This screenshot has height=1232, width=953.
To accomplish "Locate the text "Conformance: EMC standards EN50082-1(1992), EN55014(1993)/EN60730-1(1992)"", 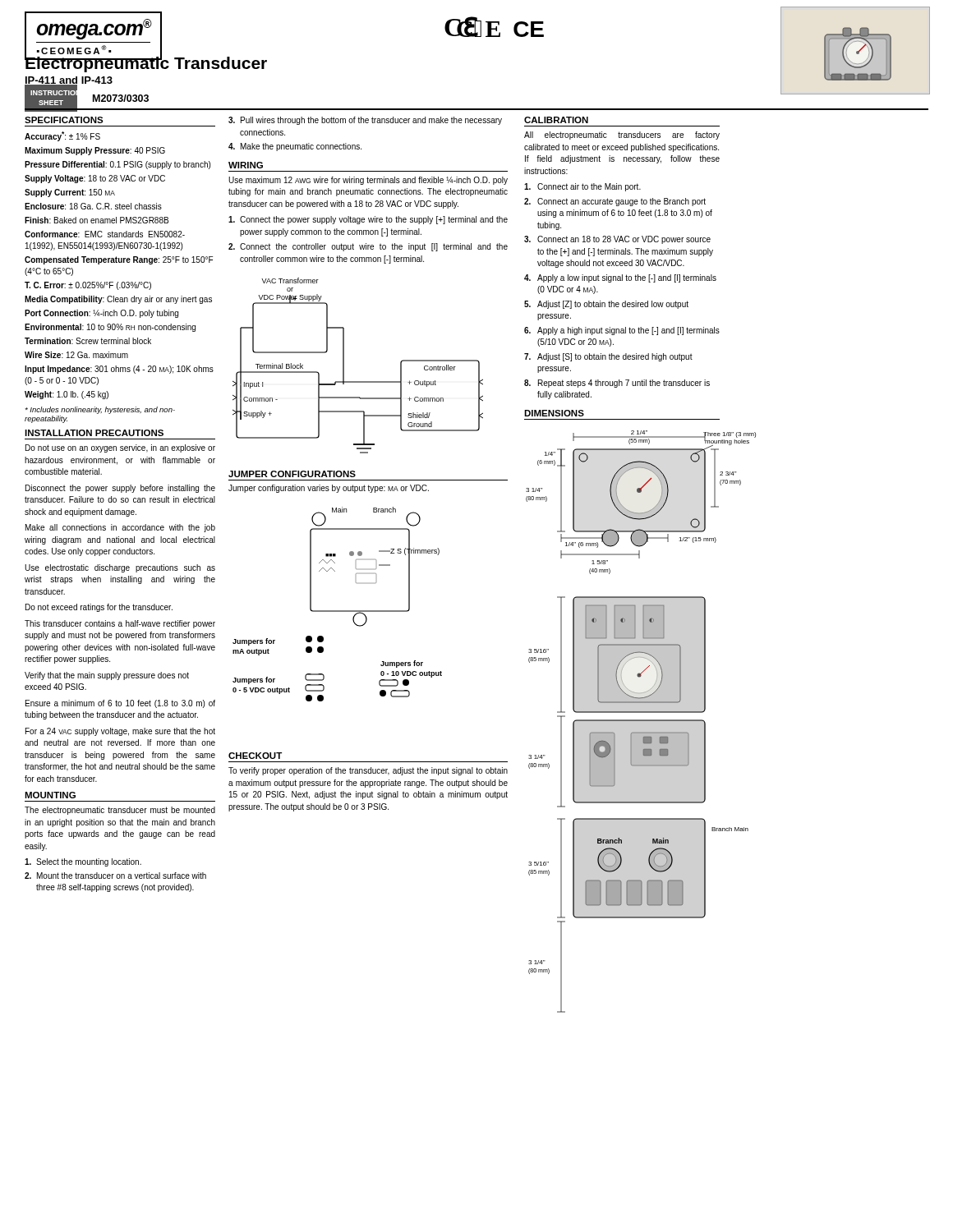I will [105, 241].
